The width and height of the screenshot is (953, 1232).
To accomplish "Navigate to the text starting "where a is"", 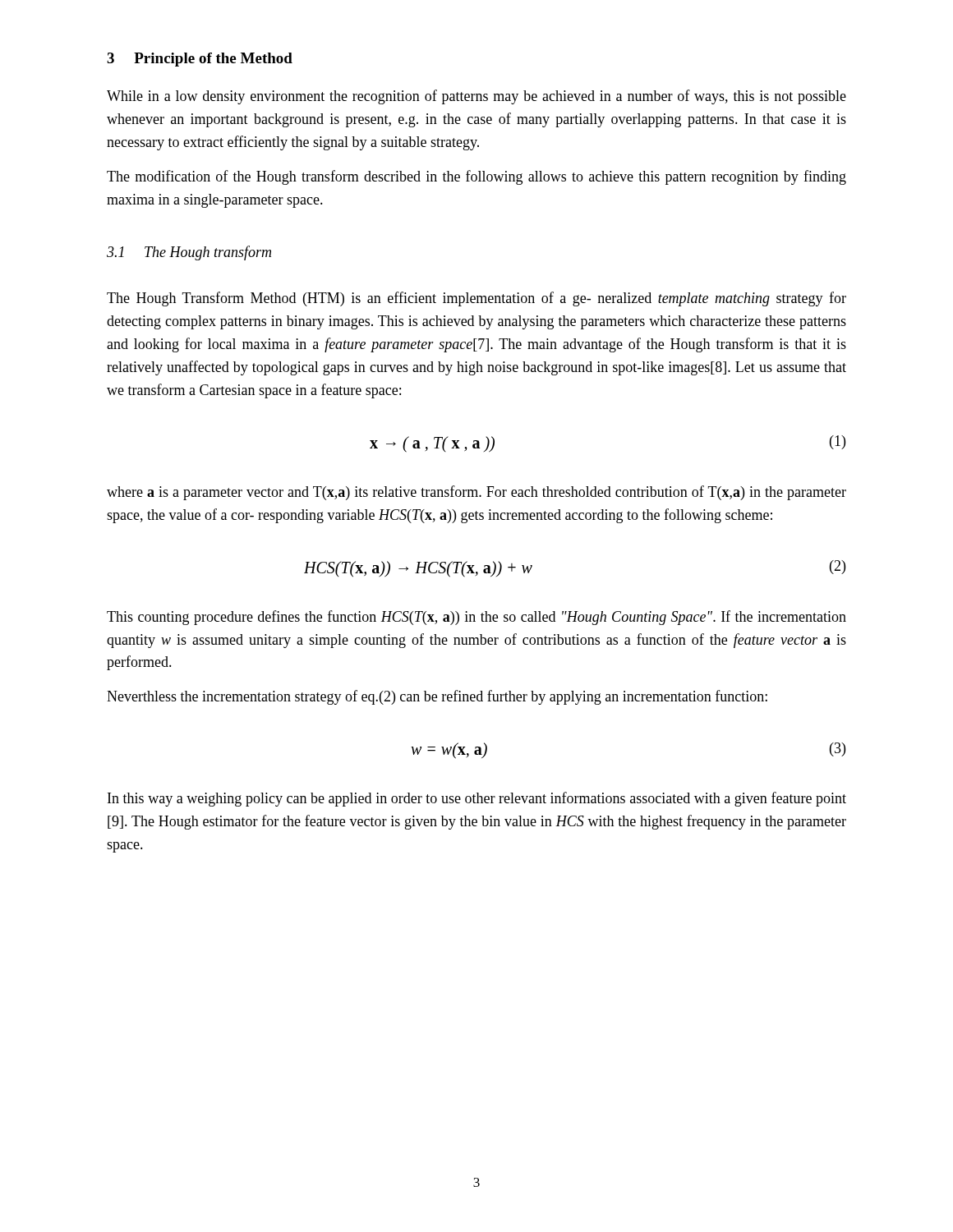I will click(476, 504).
